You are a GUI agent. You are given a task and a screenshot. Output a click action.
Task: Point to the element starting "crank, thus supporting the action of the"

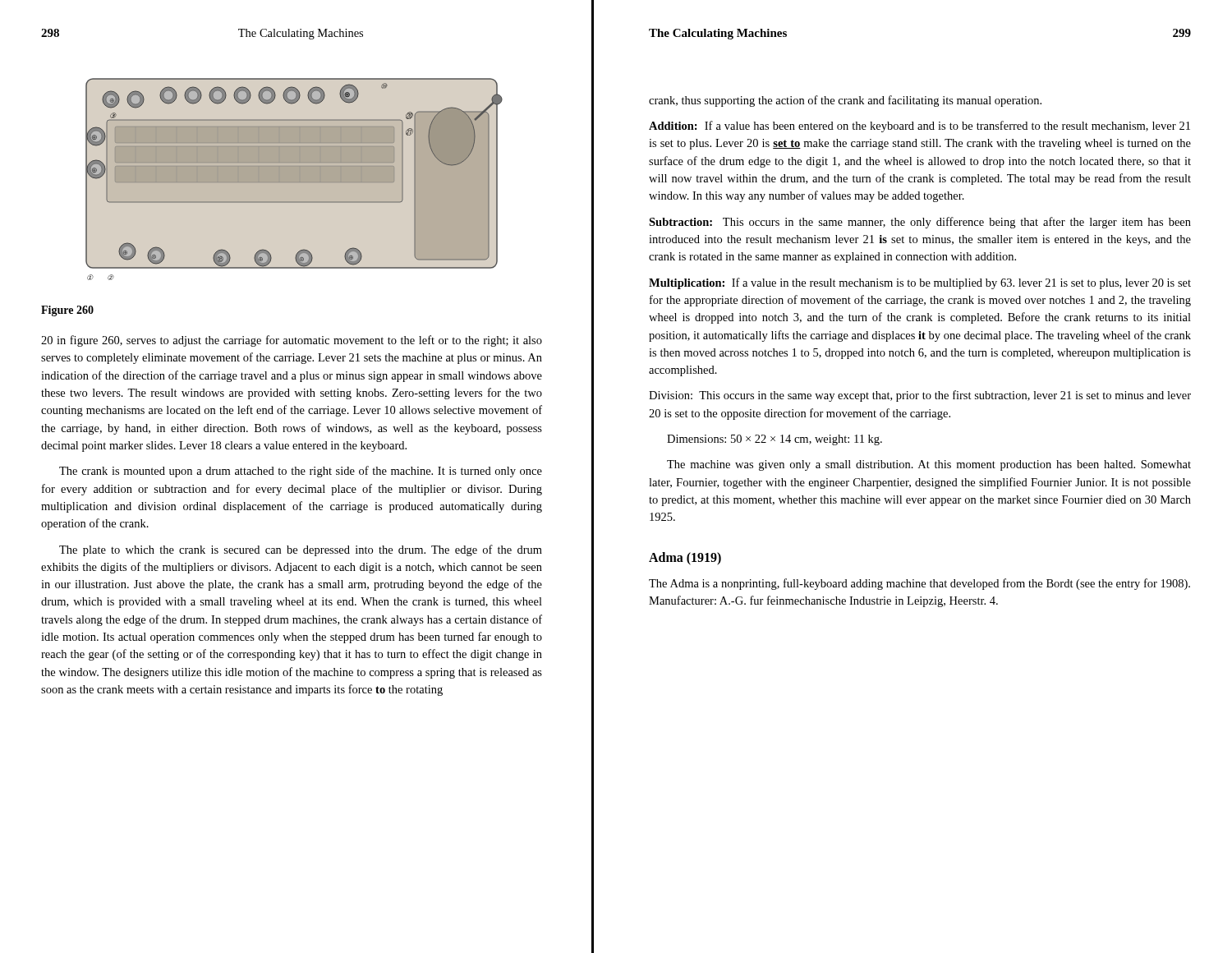point(846,100)
